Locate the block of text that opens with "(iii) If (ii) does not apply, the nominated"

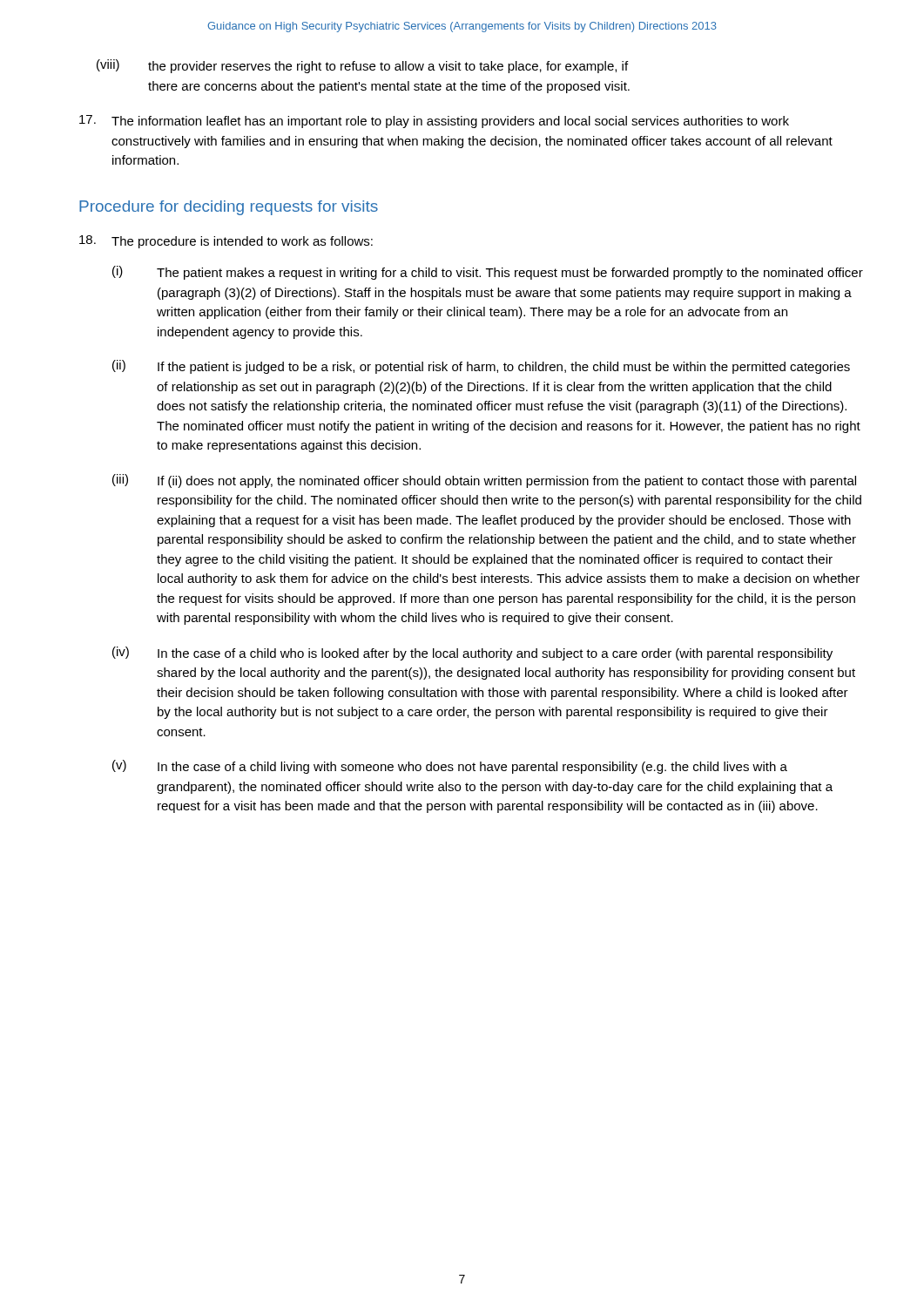pos(487,549)
